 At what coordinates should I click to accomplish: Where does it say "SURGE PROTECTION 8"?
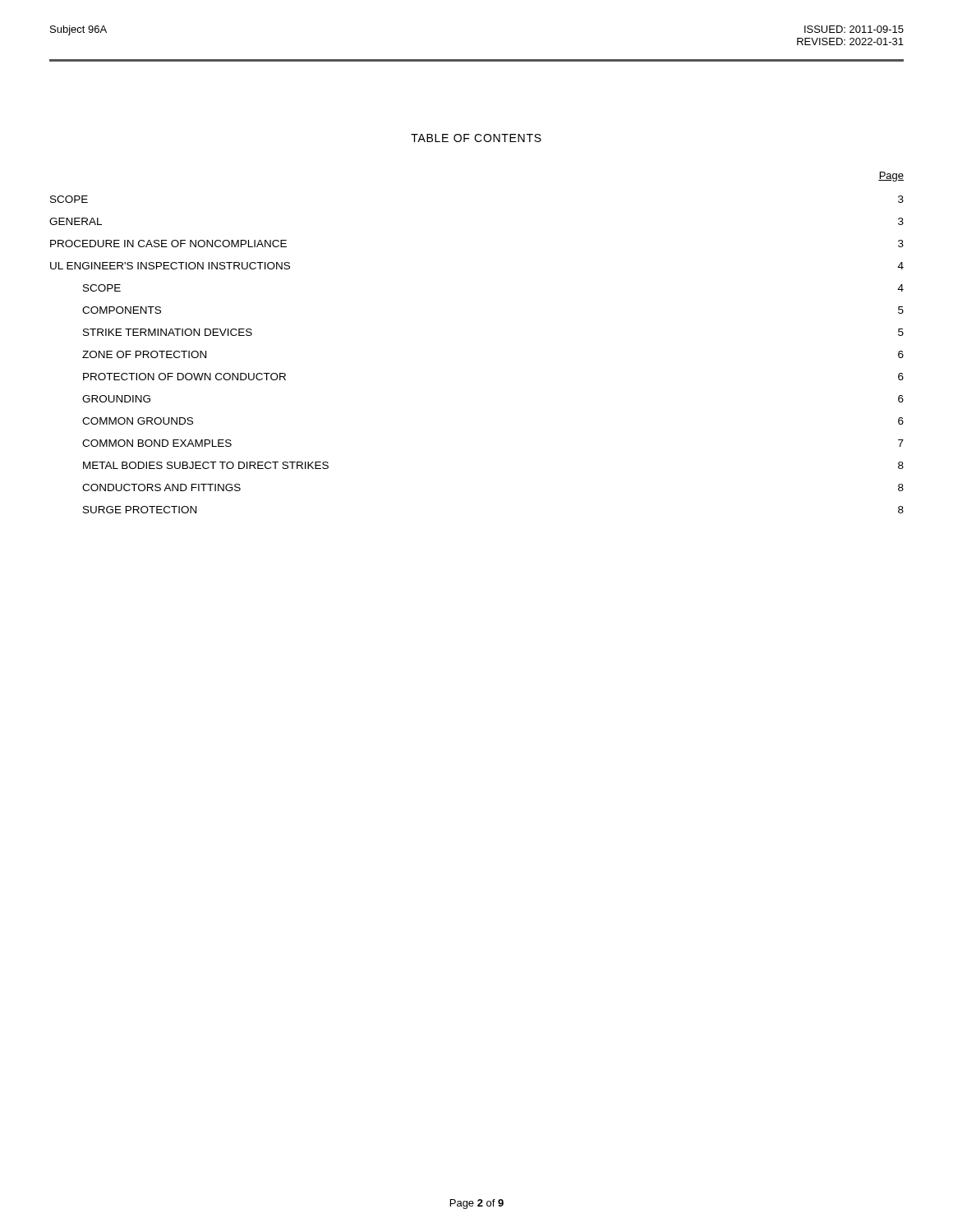click(136, 510)
